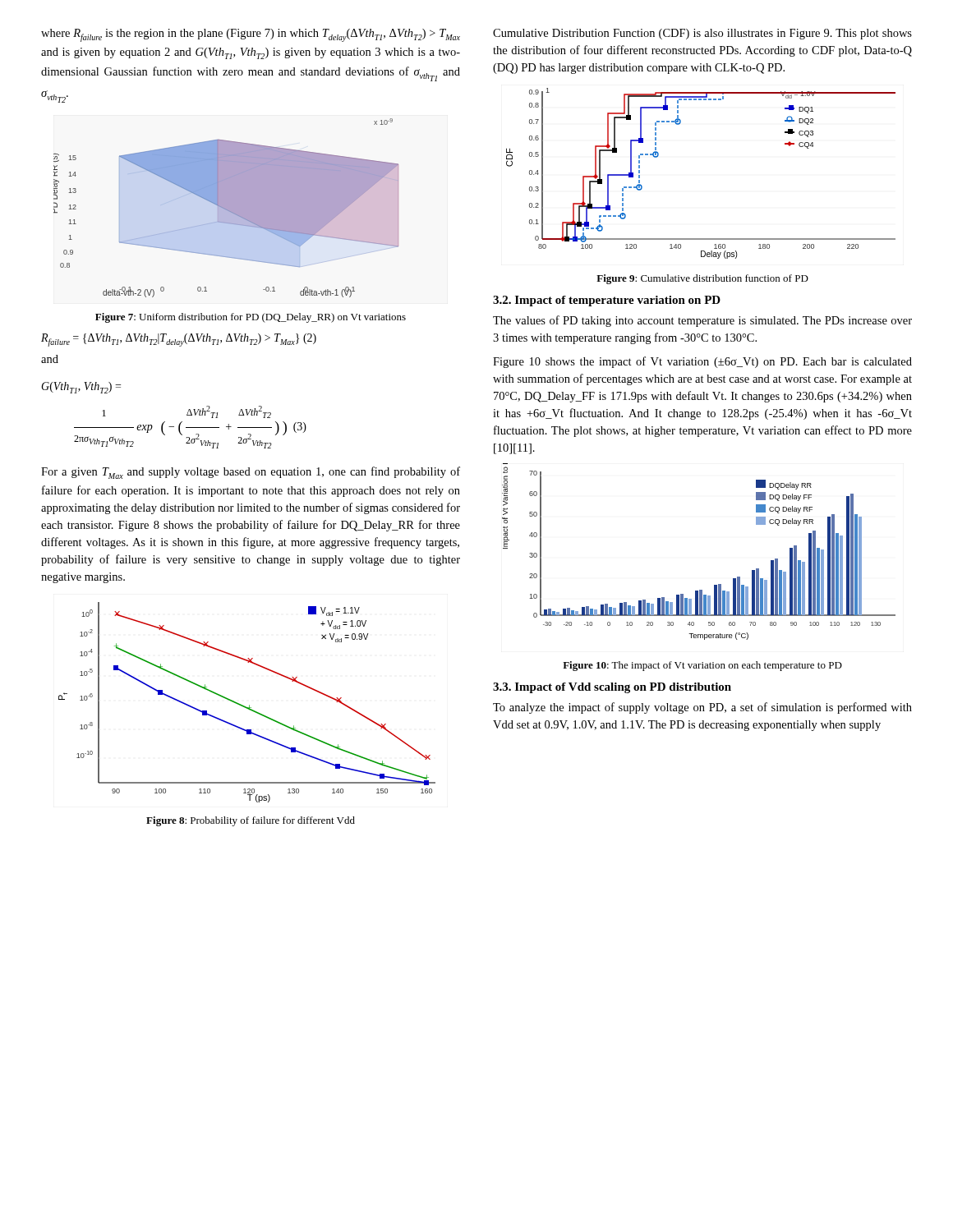Find the block on this page that starts "The values of PD taking into account temperature"
953x1232 pixels.
pyautogui.click(x=702, y=385)
